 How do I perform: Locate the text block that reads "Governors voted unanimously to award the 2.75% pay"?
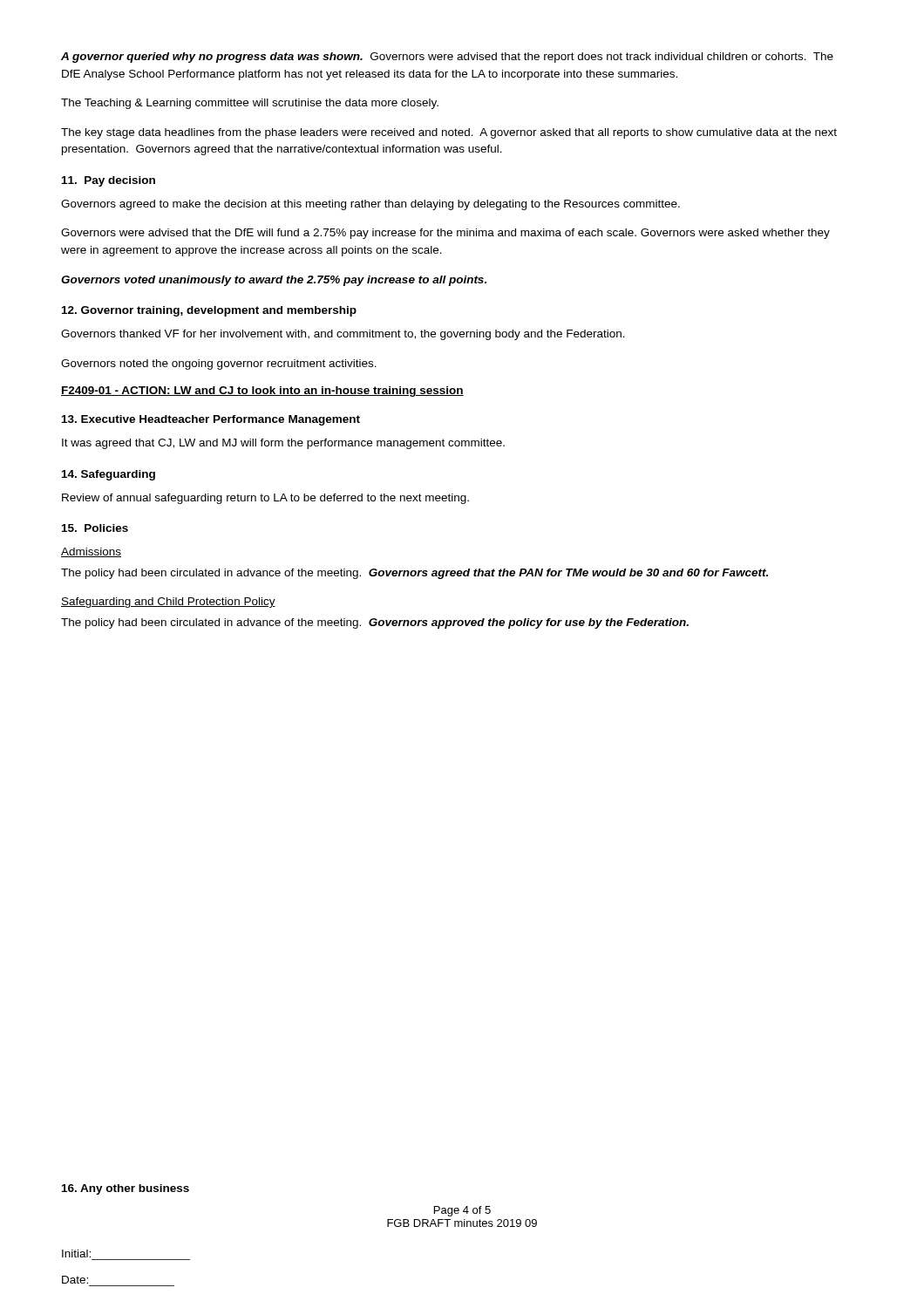tap(458, 279)
